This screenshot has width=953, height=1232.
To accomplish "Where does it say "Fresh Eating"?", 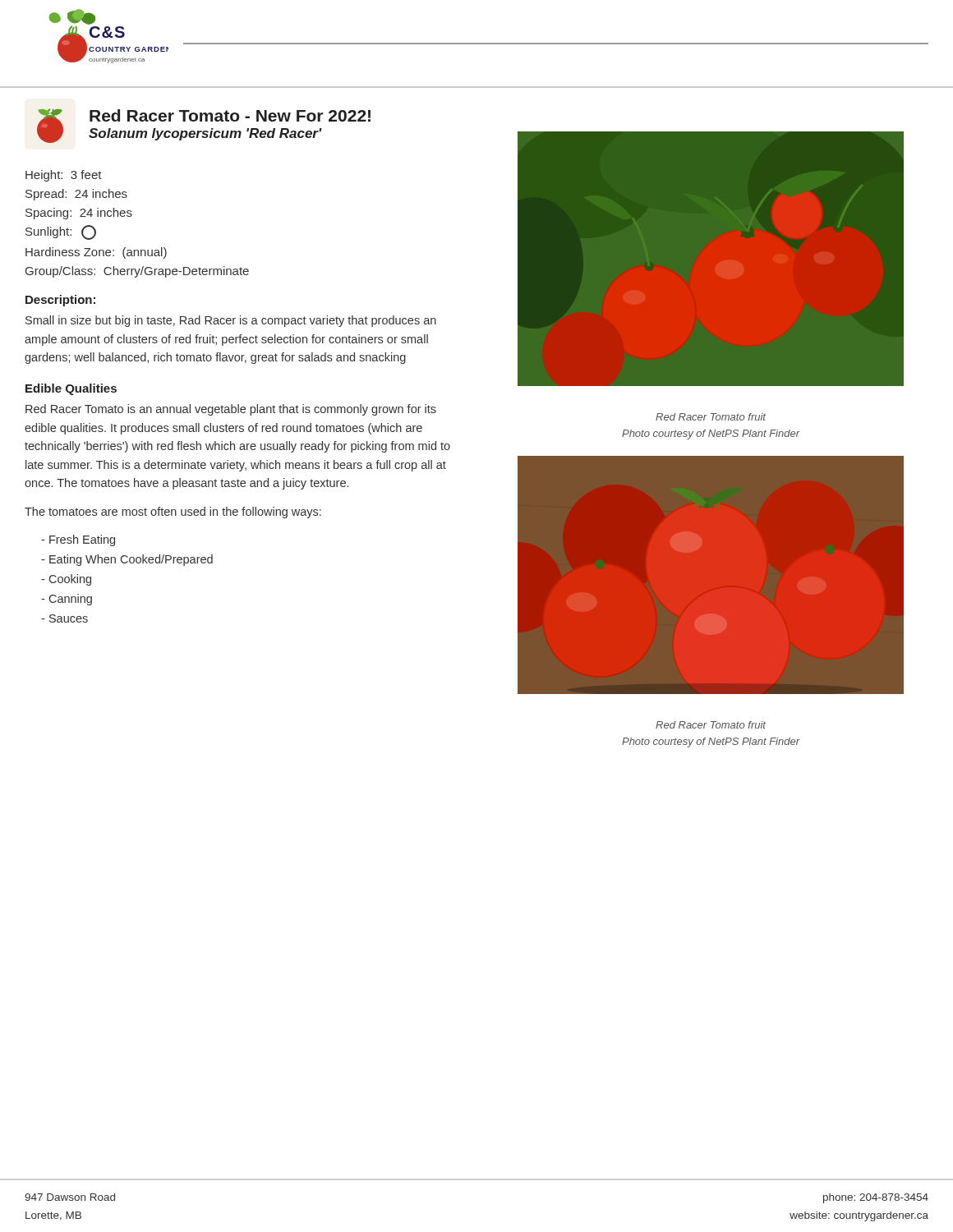I will click(75, 540).
